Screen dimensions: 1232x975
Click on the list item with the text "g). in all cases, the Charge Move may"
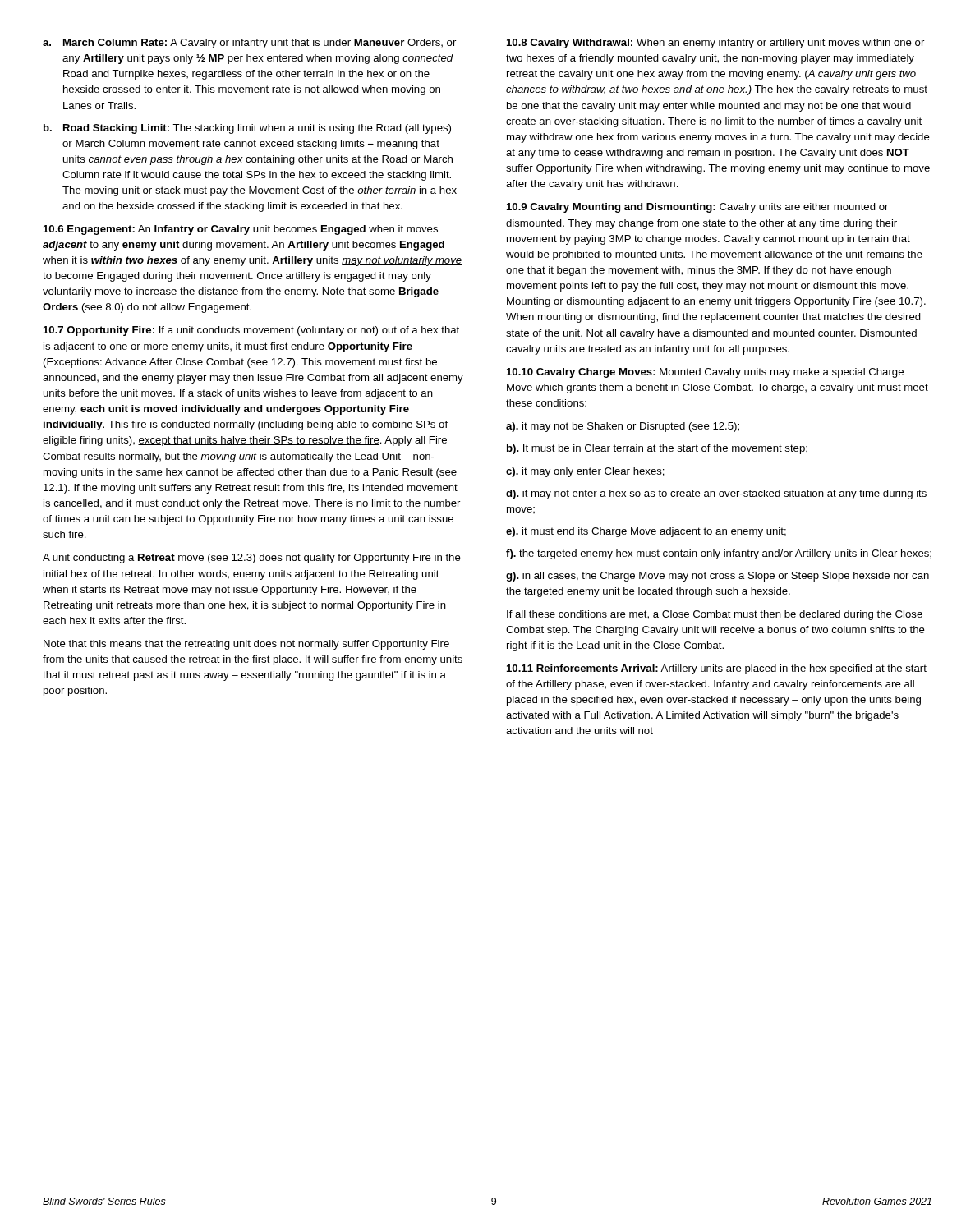pos(719,583)
